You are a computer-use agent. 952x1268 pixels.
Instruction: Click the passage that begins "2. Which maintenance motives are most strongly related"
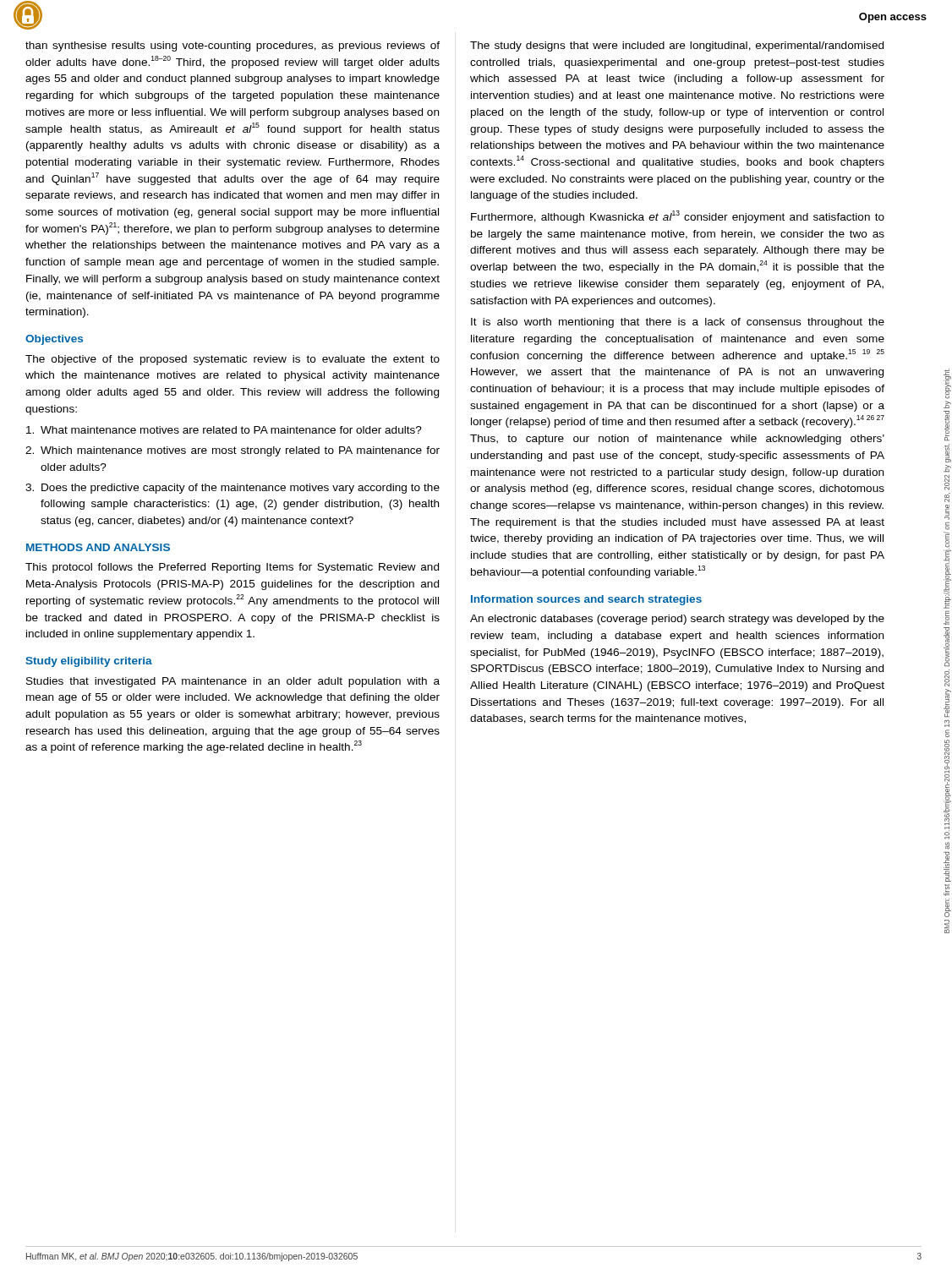(x=232, y=459)
